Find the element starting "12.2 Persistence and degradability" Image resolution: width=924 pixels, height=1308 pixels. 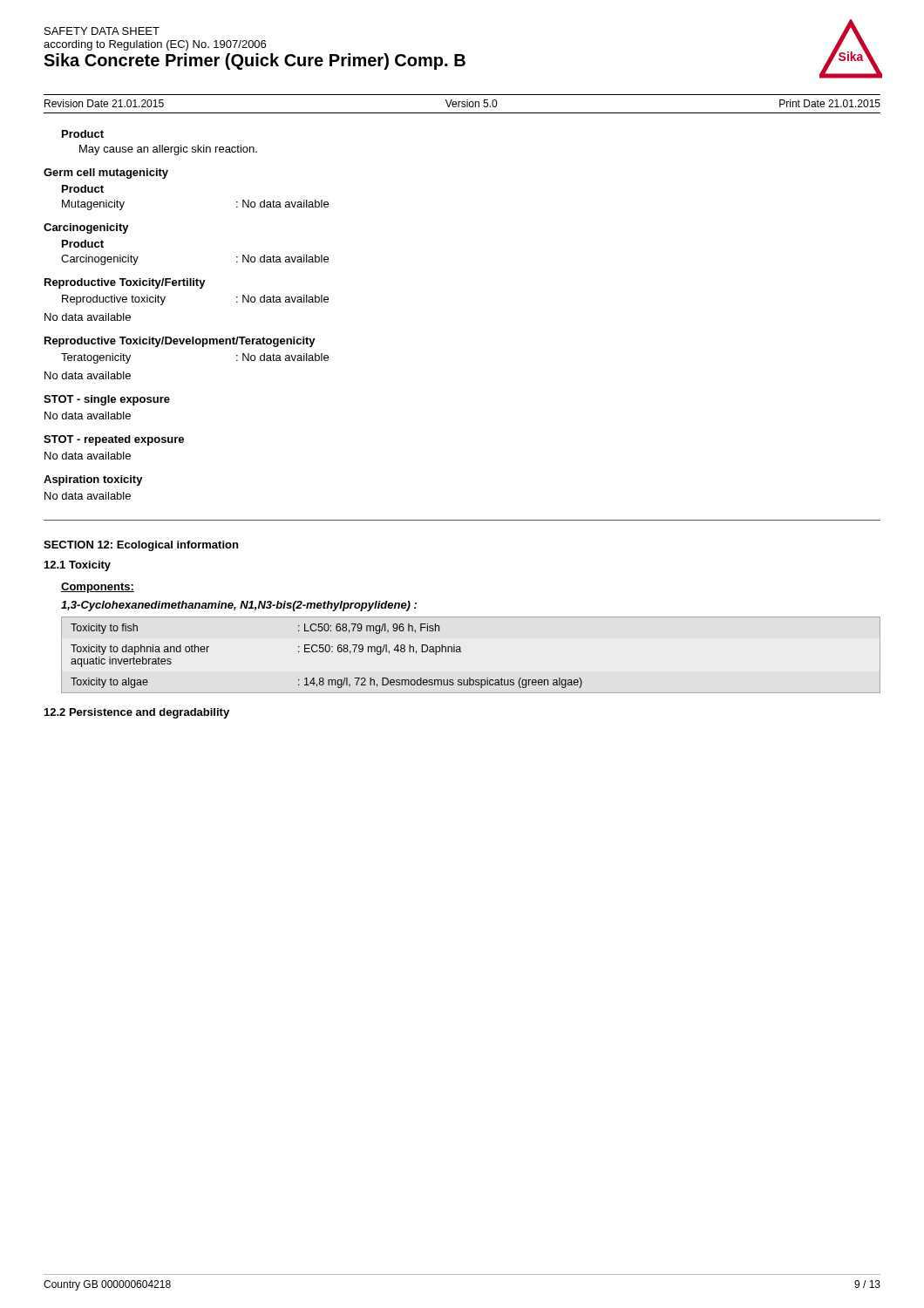pos(137,712)
